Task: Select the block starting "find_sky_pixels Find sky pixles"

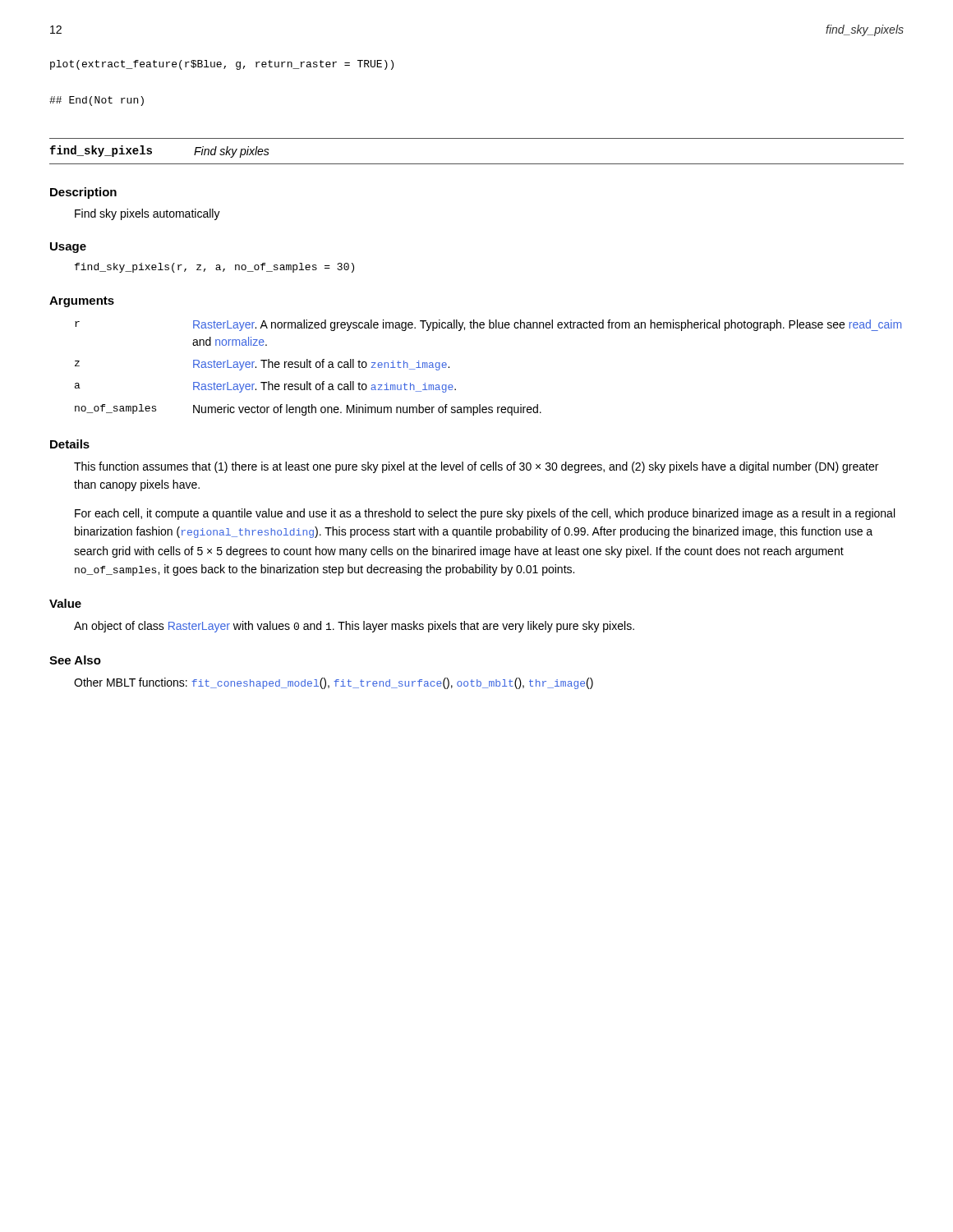Action: [159, 151]
